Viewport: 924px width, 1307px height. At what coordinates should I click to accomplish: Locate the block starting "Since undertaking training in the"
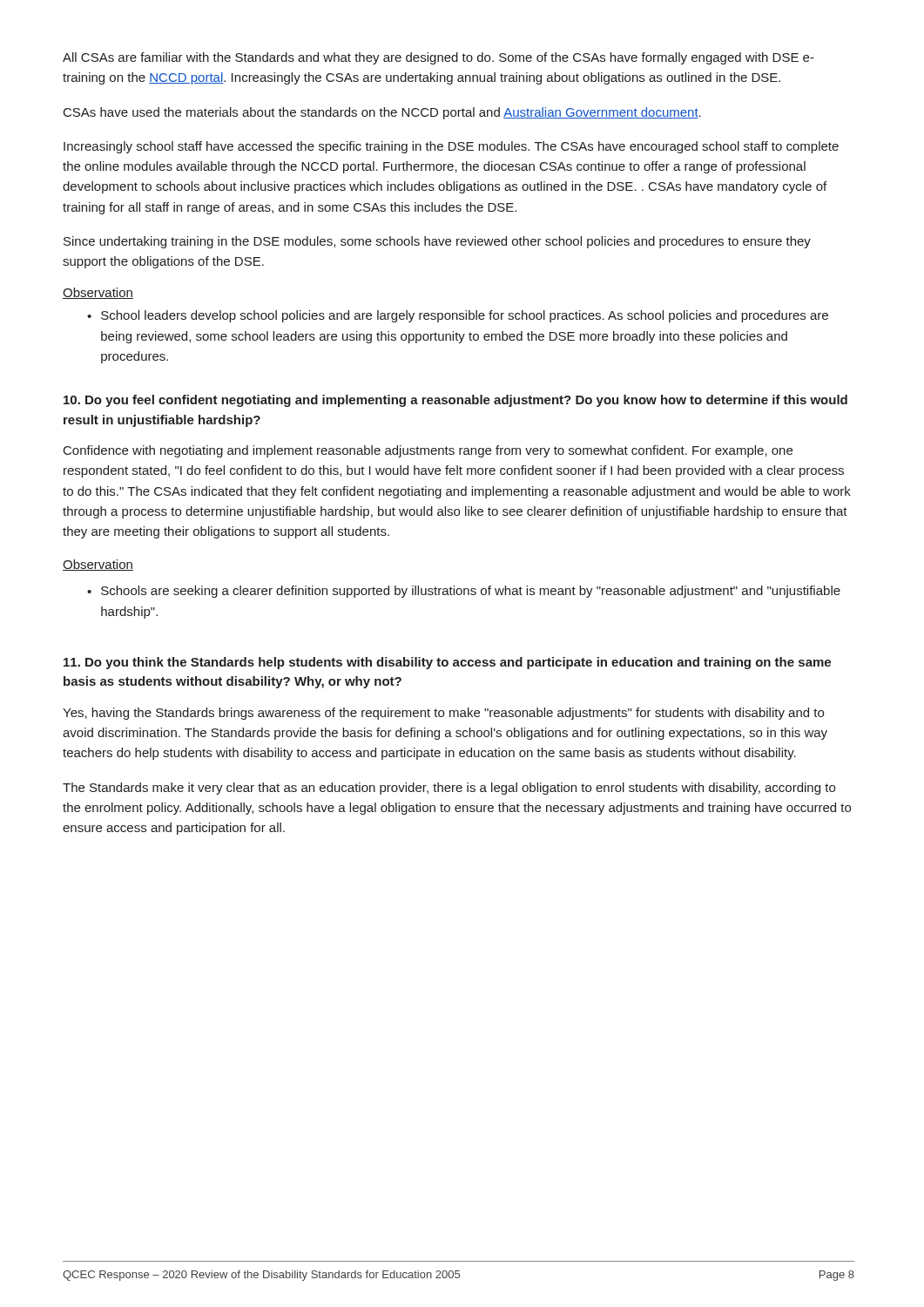coord(437,251)
